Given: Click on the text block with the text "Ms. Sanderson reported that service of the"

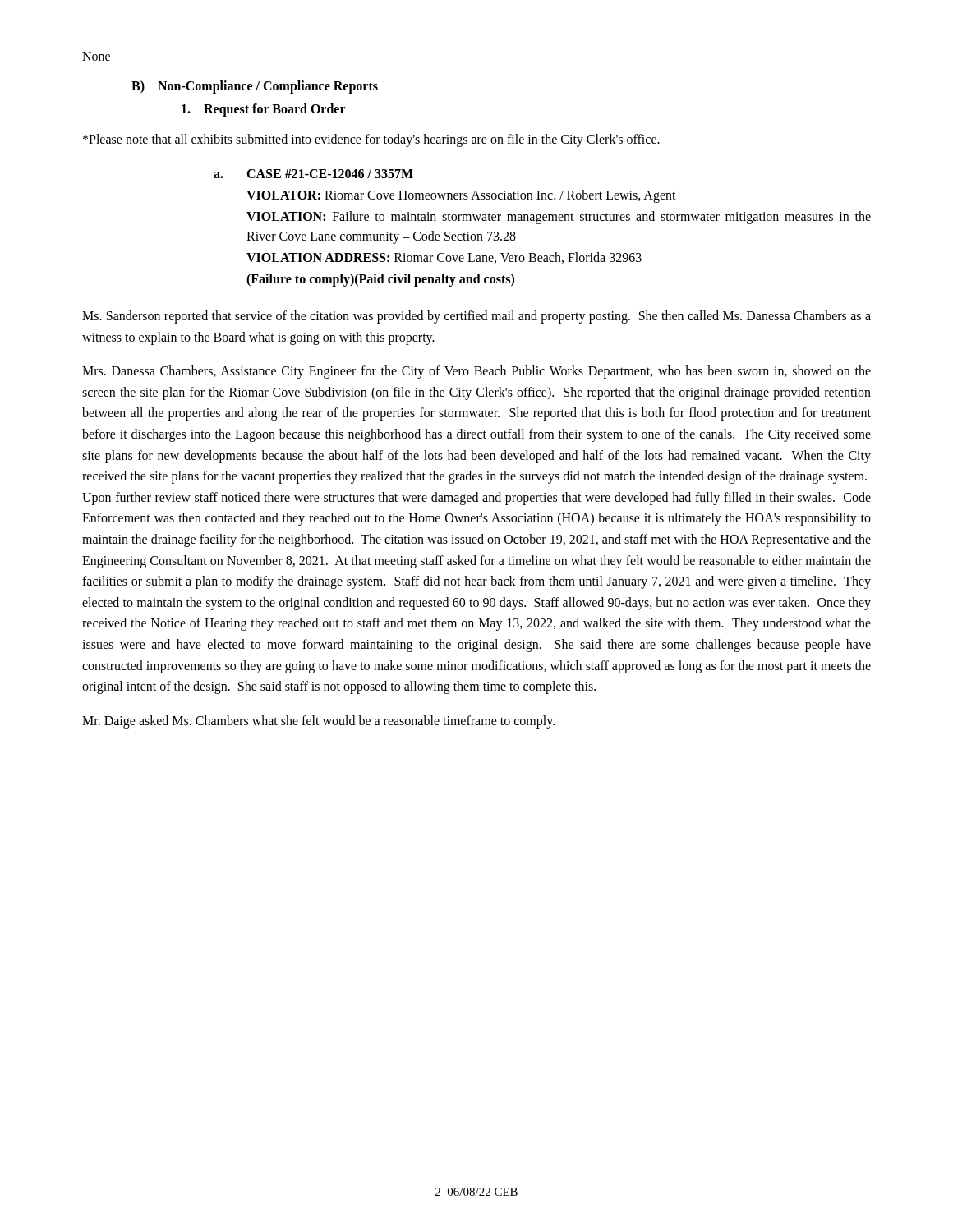Looking at the screenshot, I should tap(476, 326).
